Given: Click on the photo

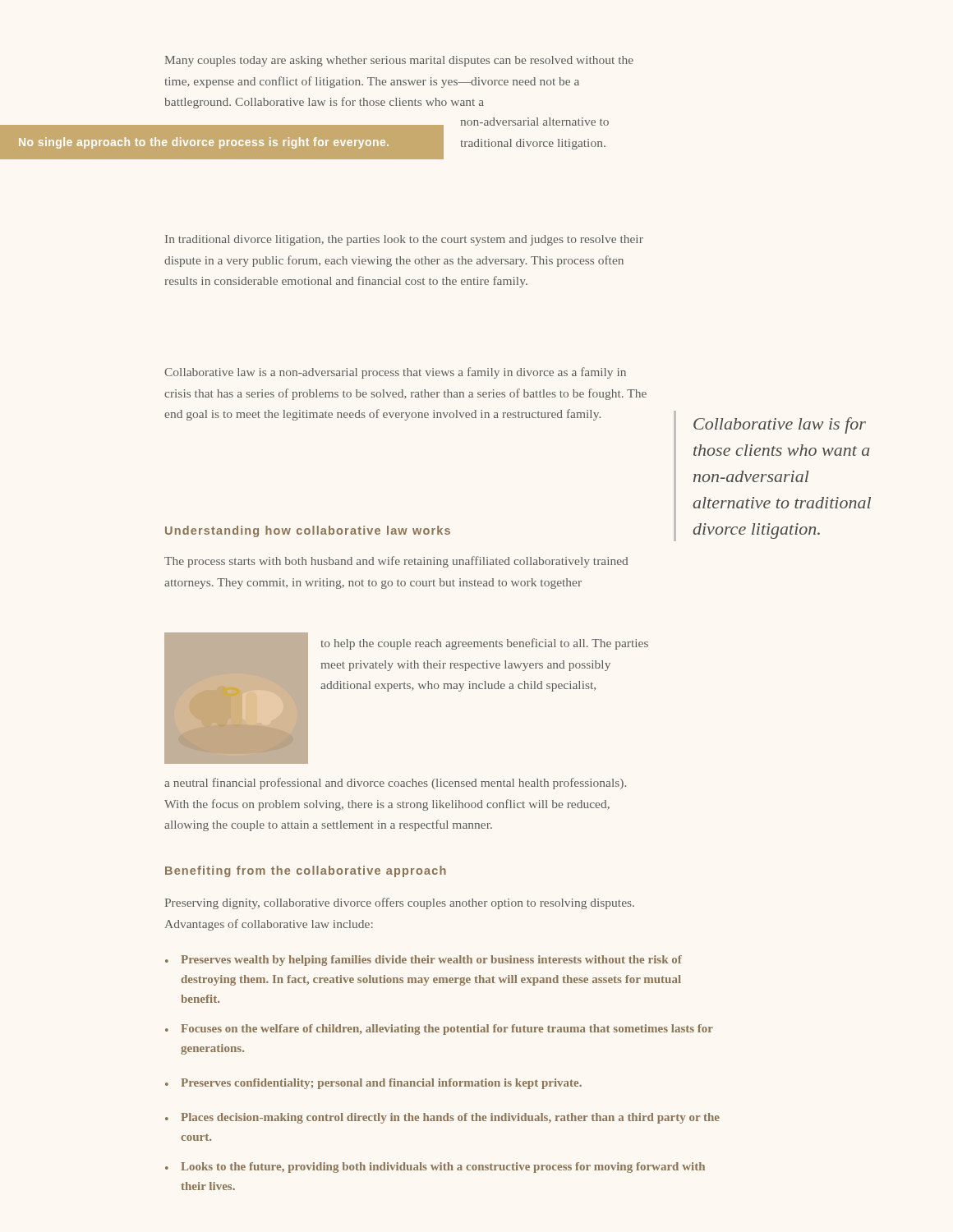Looking at the screenshot, I should 236,698.
